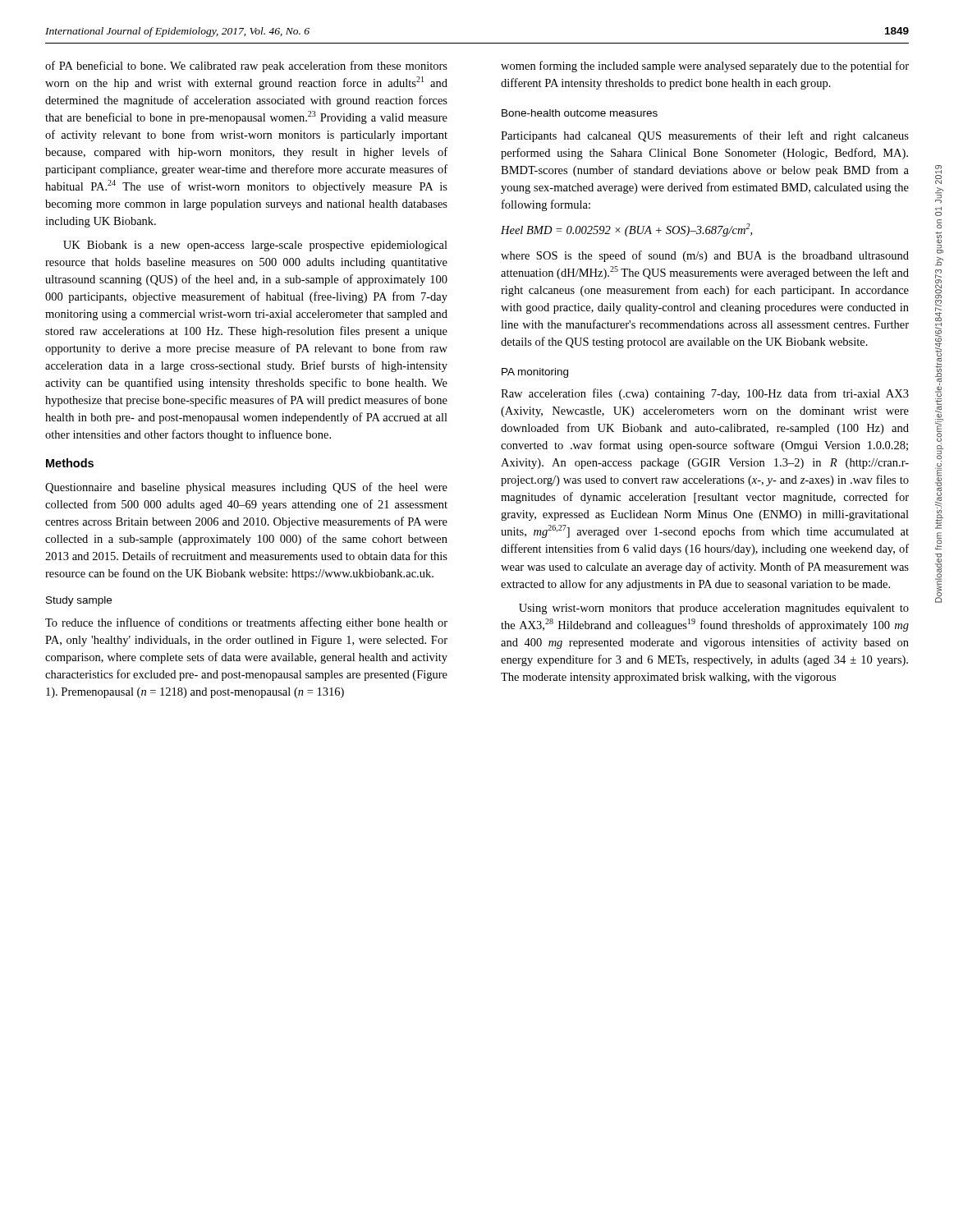Click on the passage starting "PA monitoring"

[x=535, y=373]
